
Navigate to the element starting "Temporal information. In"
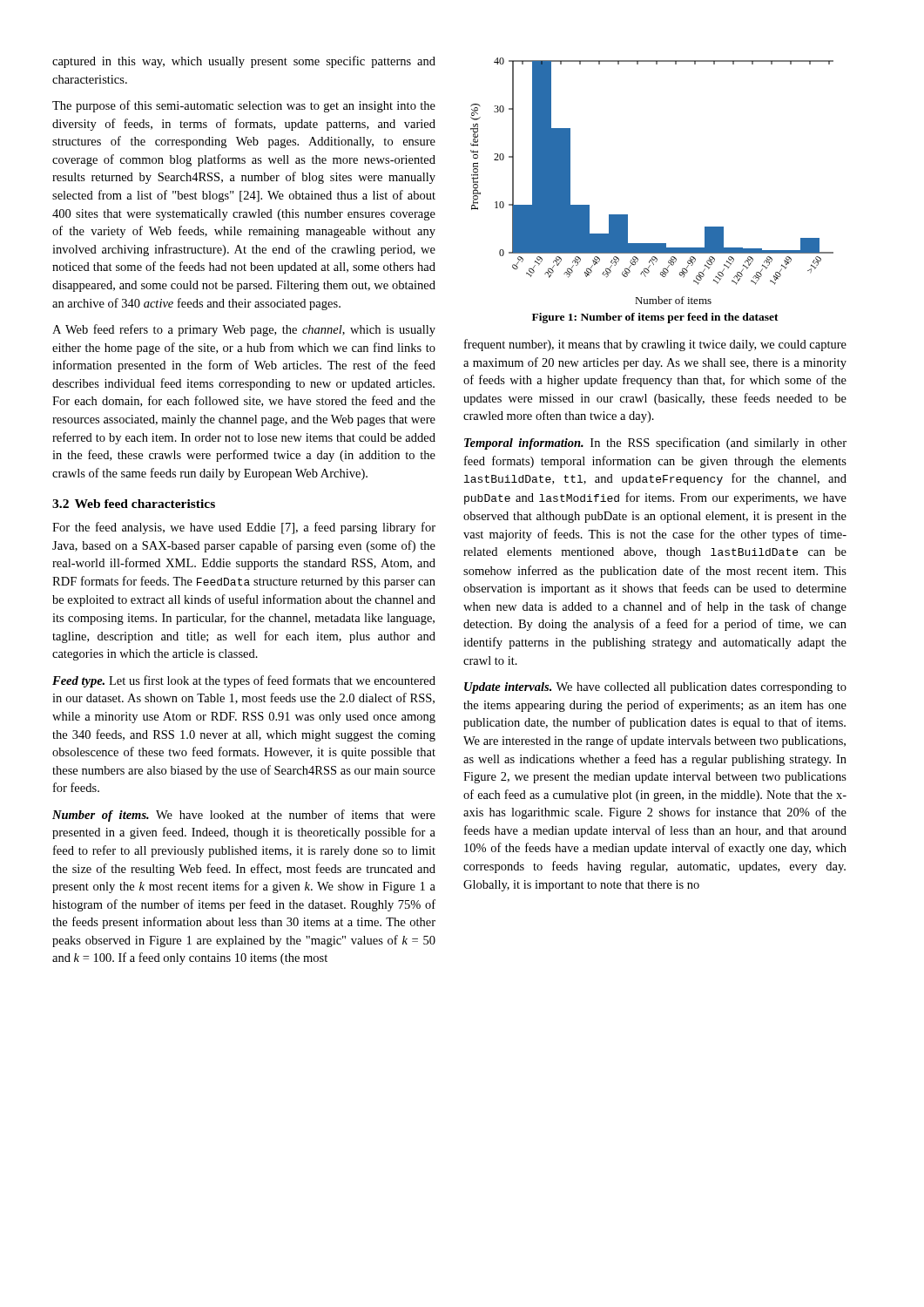(655, 552)
